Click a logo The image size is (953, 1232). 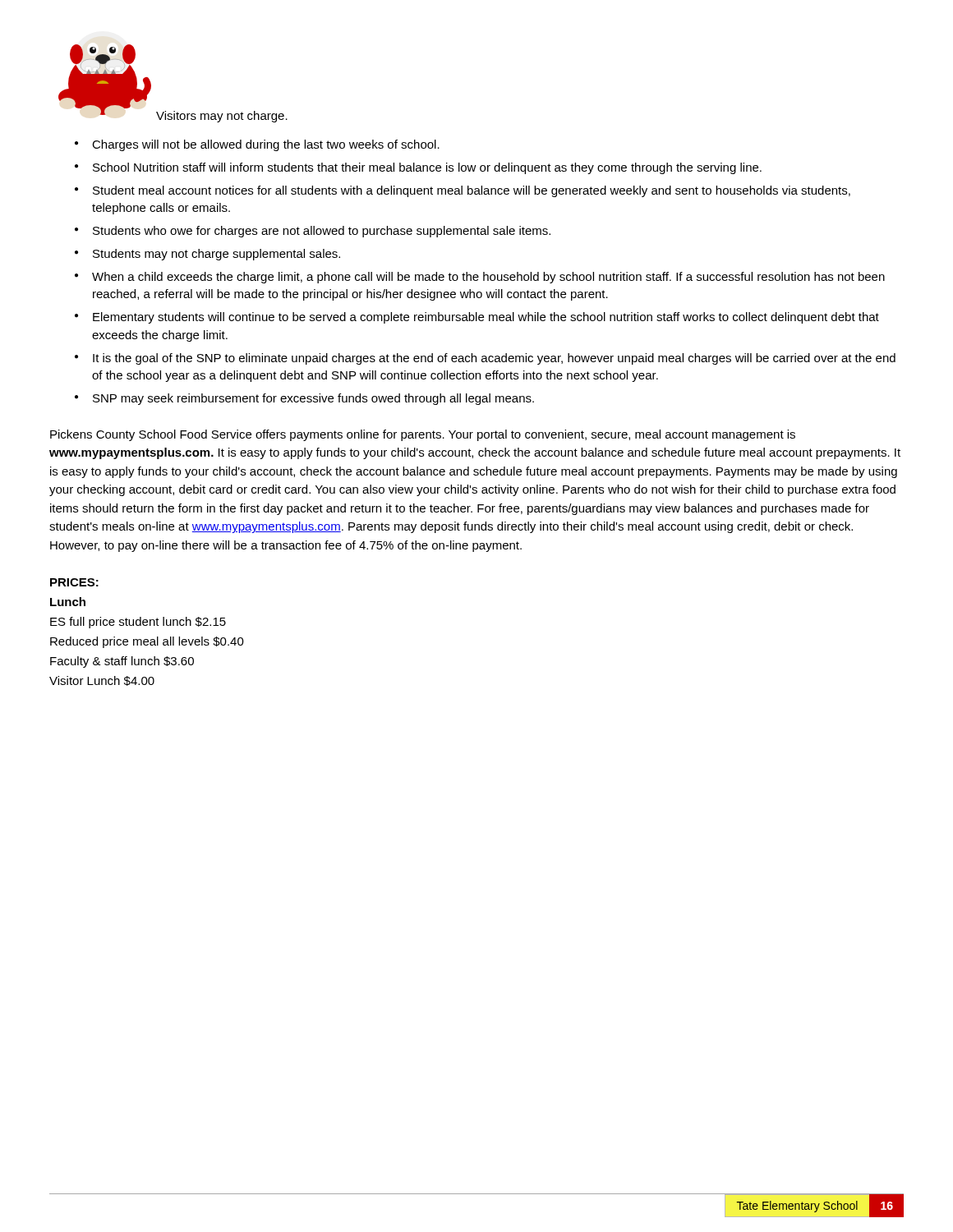103,75
